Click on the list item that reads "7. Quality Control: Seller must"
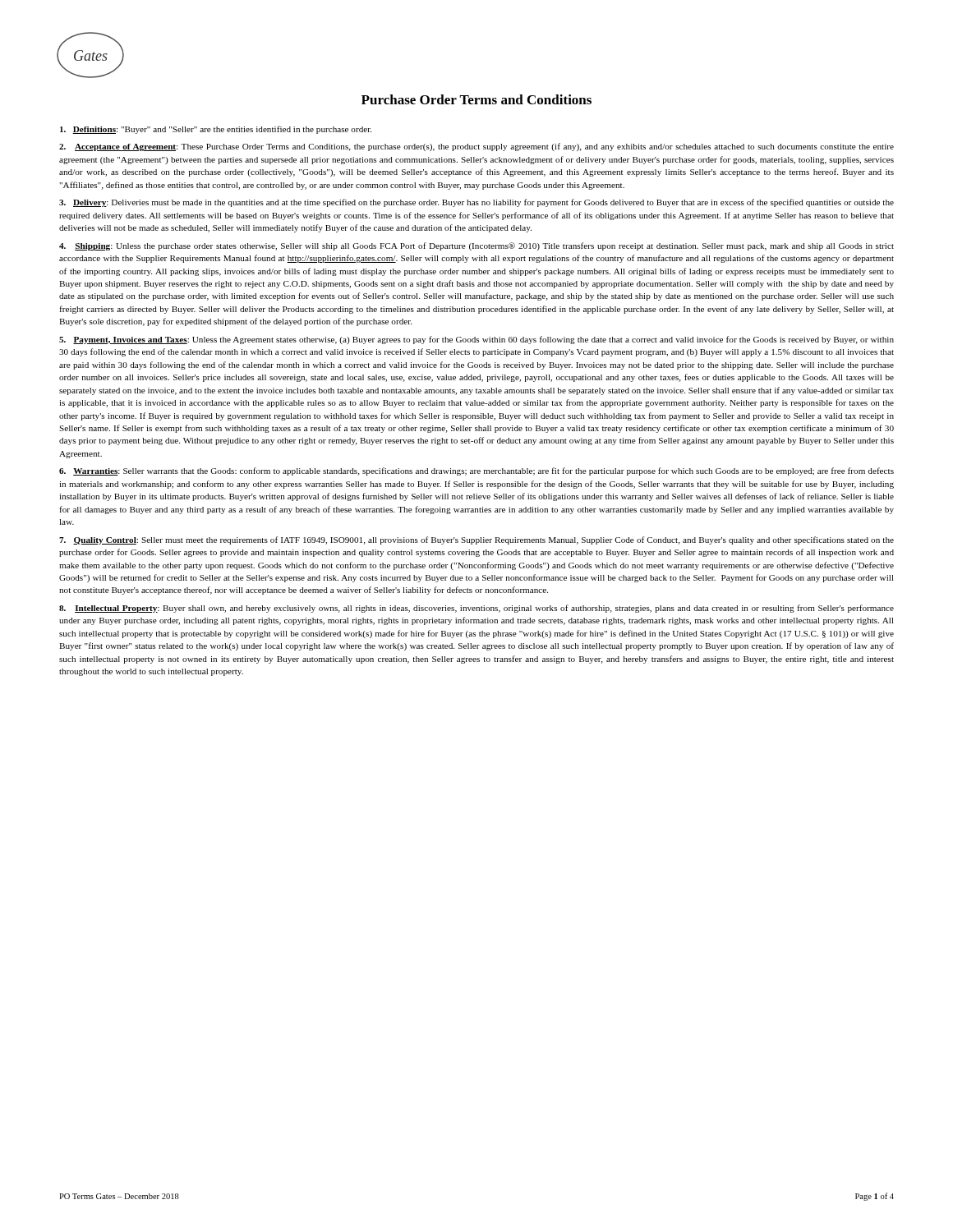The height and width of the screenshot is (1232, 953). (476, 565)
